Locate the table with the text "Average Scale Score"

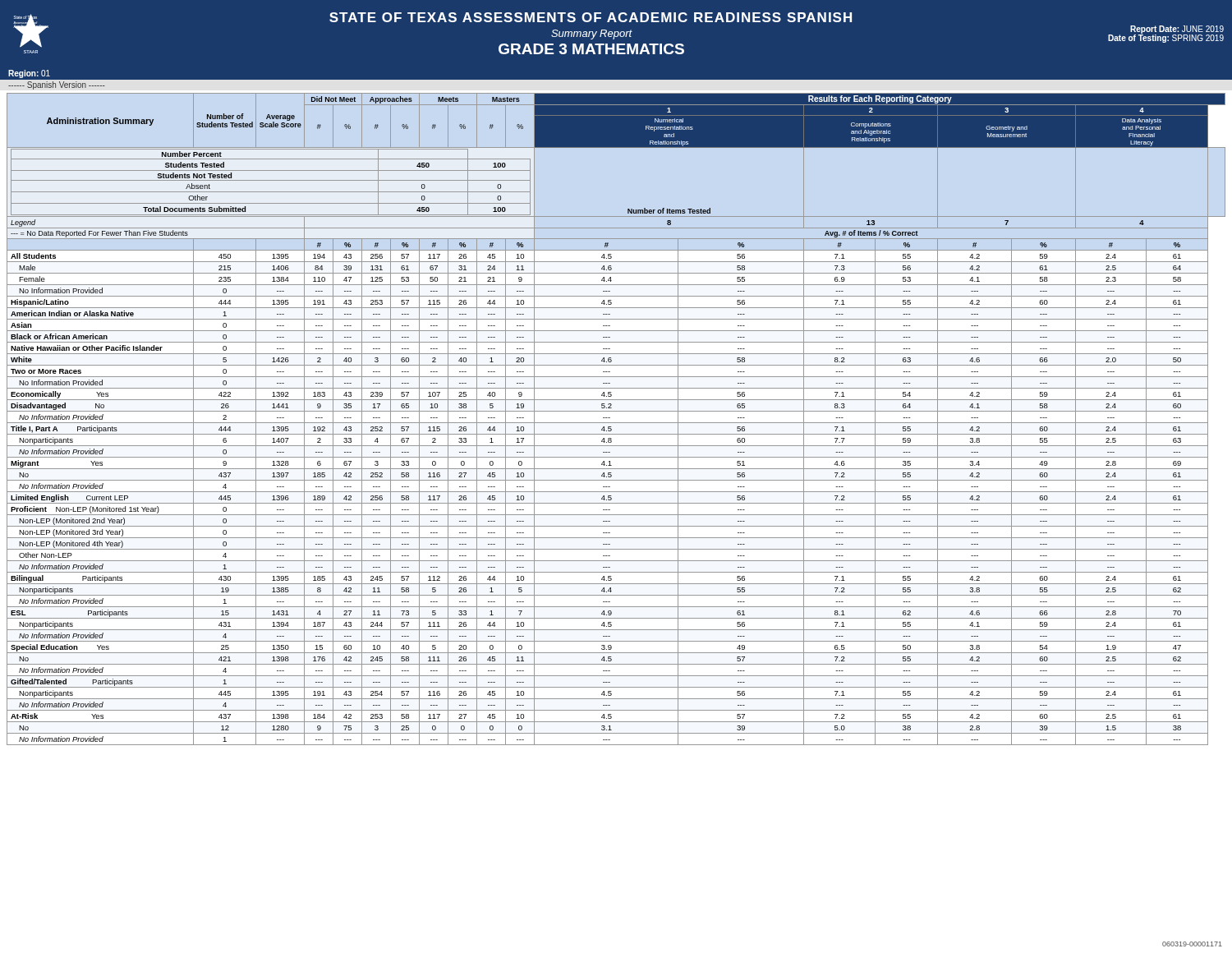point(616,419)
